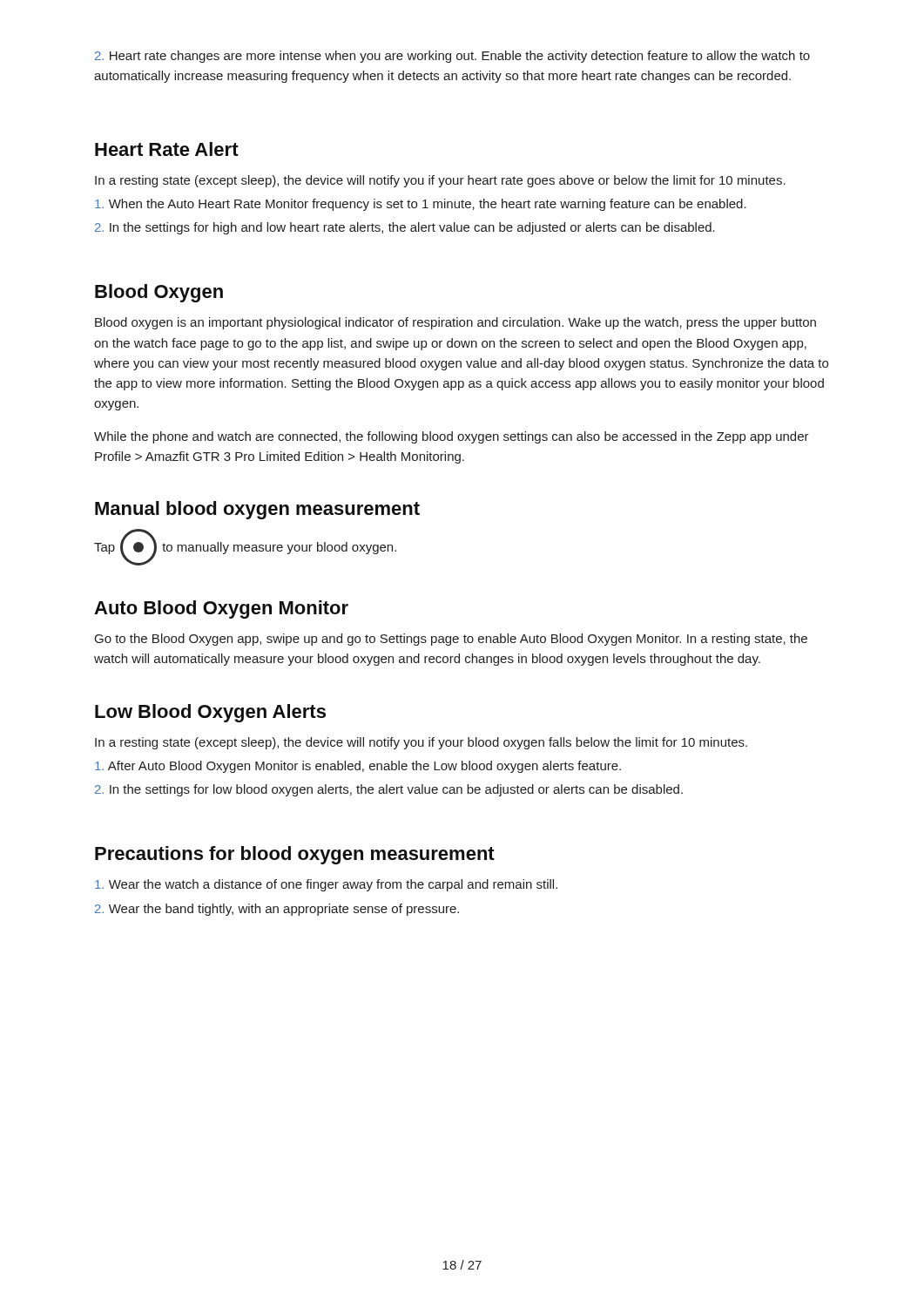Click on the text block starting "2. In the settings for low"
924x1307 pixels.
pyautogui.click(x=389, y=789)
